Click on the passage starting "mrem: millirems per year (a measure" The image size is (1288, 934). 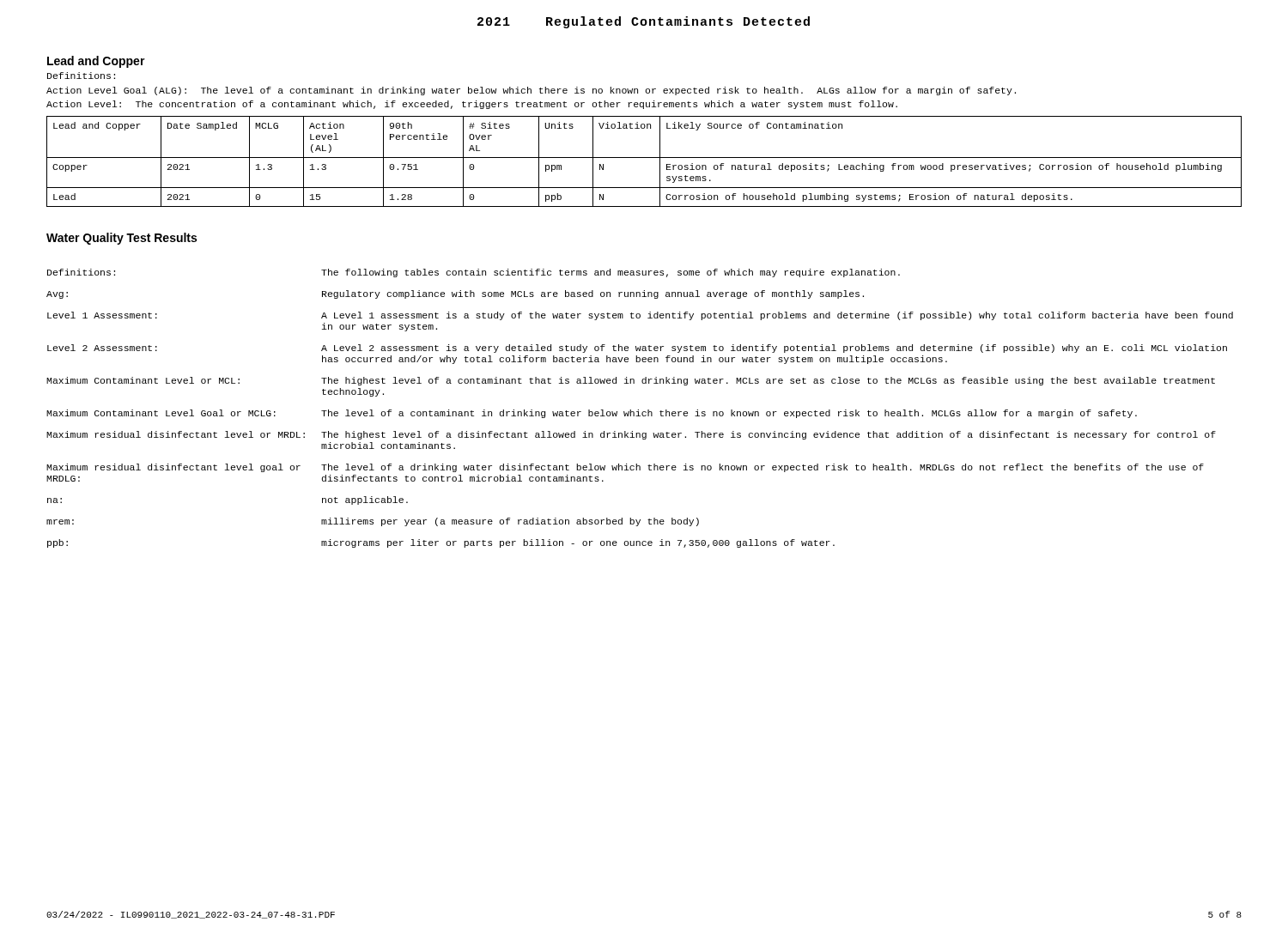644,522
